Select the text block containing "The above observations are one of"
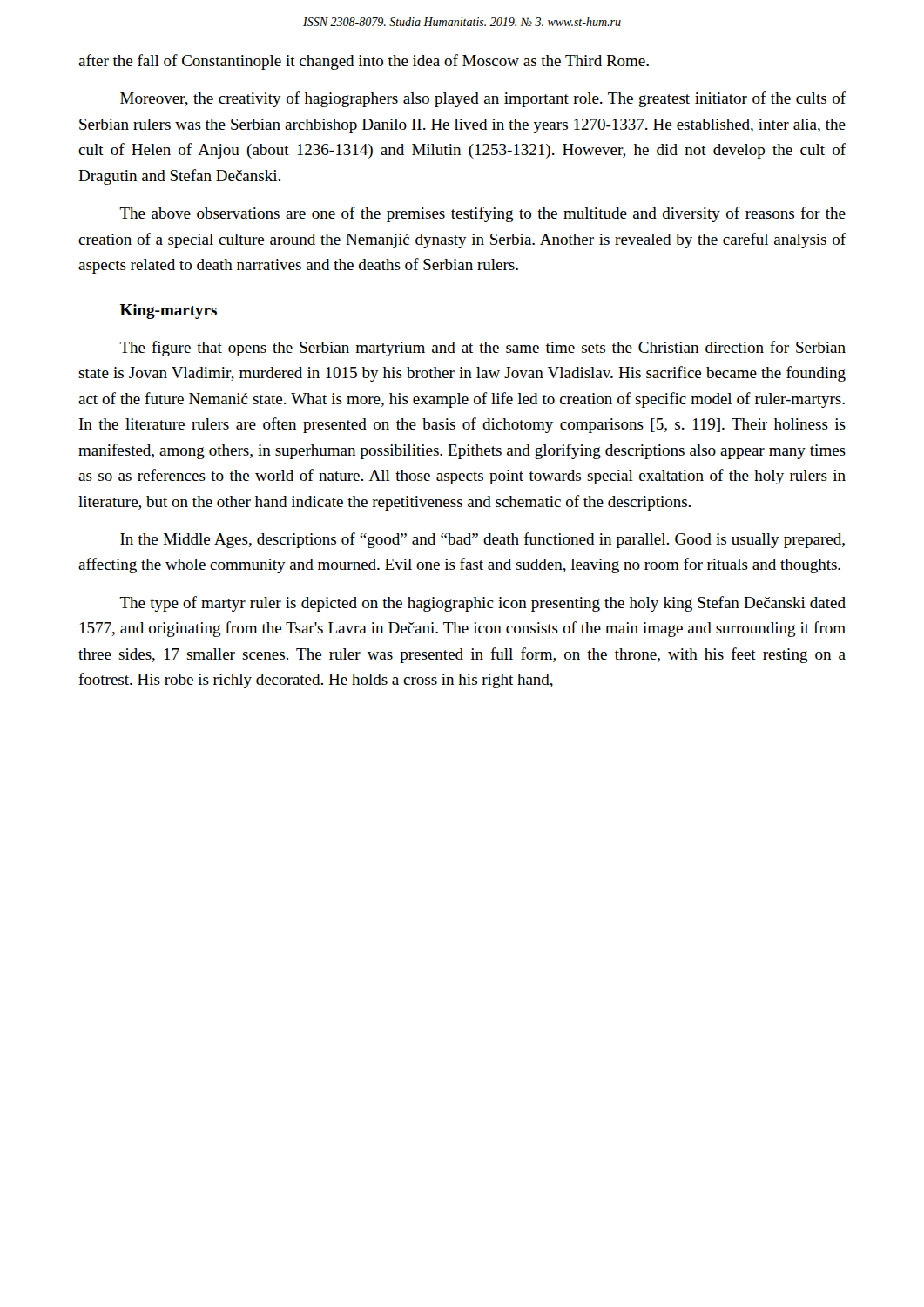The width and height of the screenshot is (924, 1307). (462, 239)
